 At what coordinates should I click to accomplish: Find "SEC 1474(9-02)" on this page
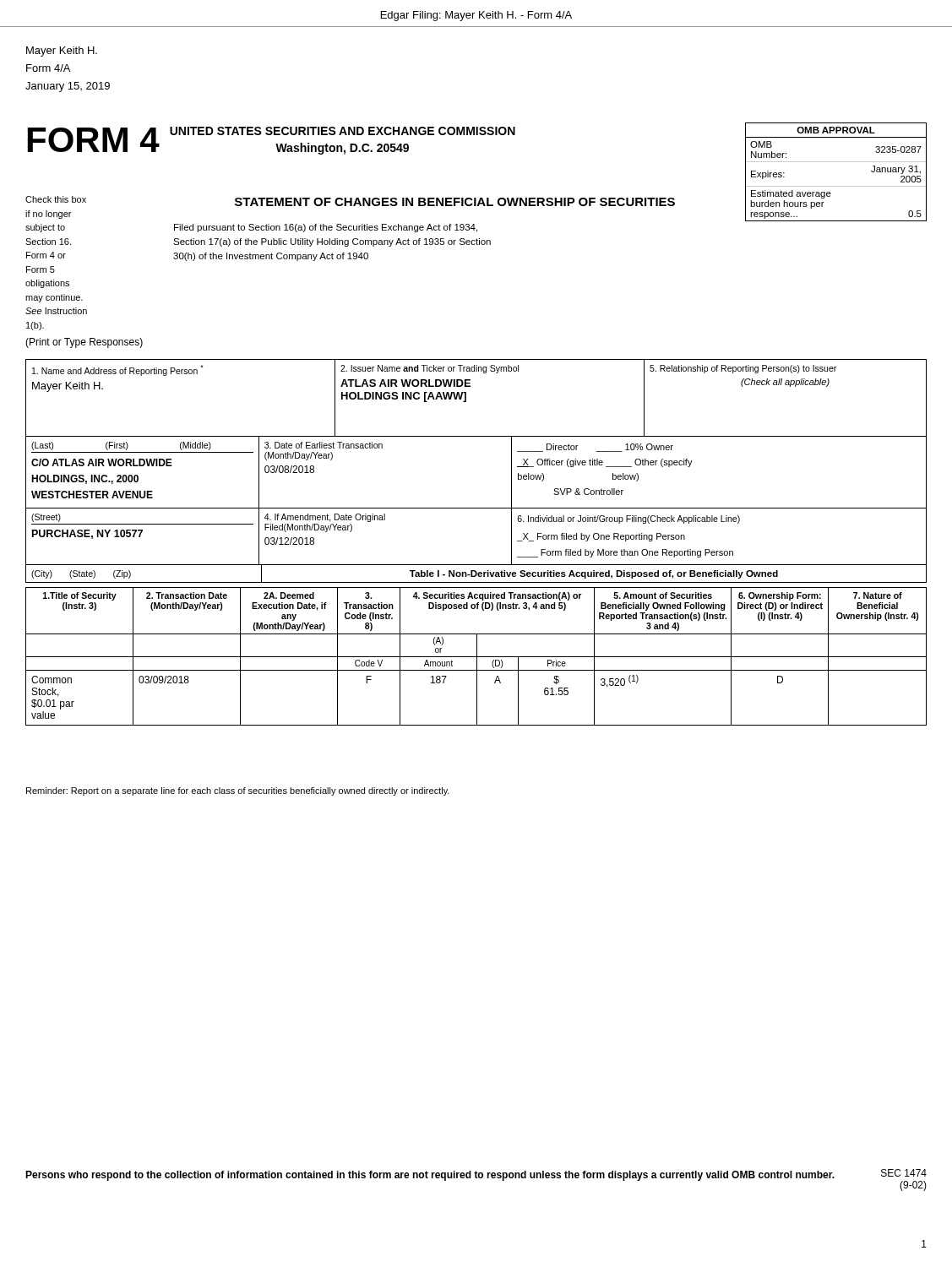coord(904,1179)
